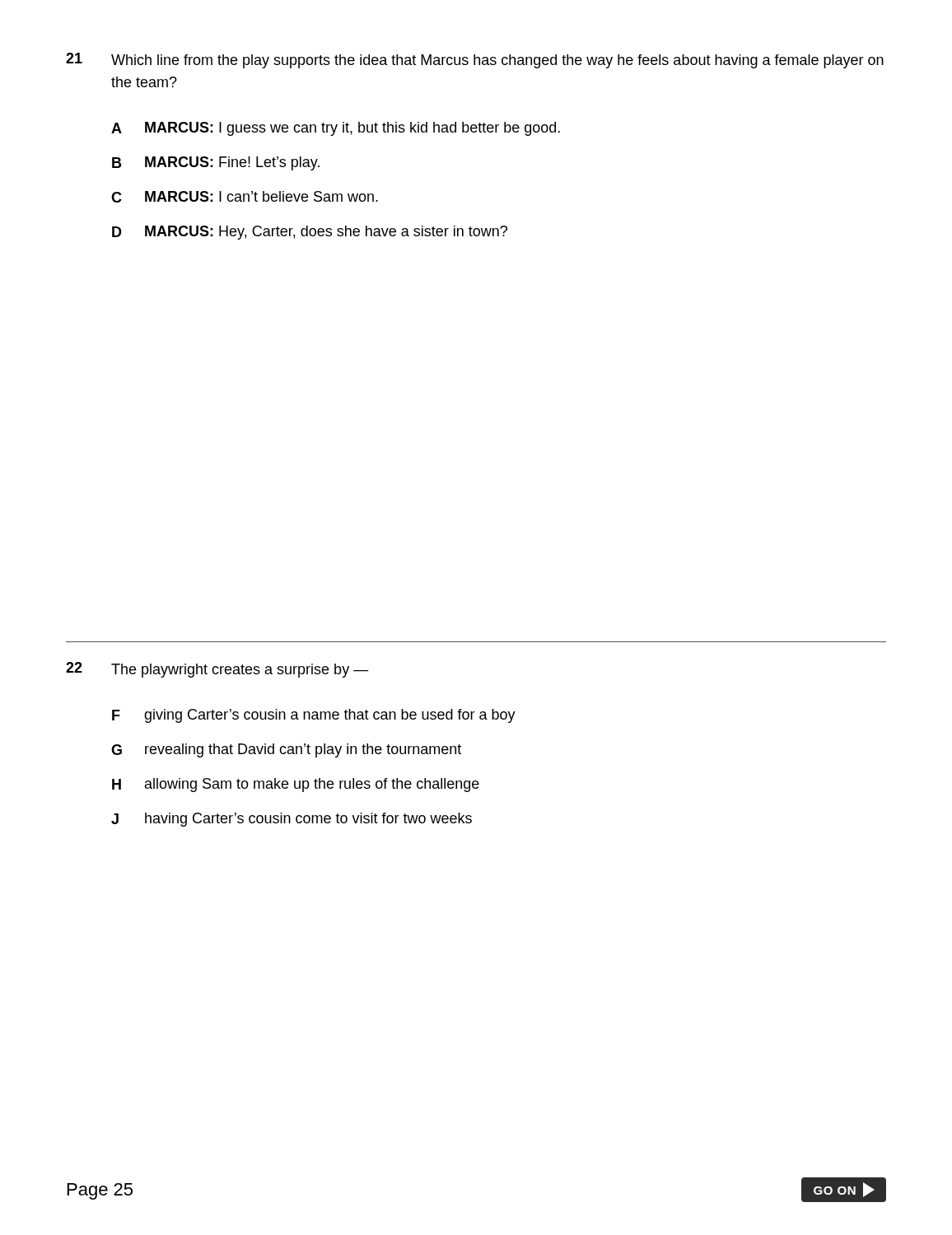Find the list item that reads "22 The playwright"

[217, 670]
